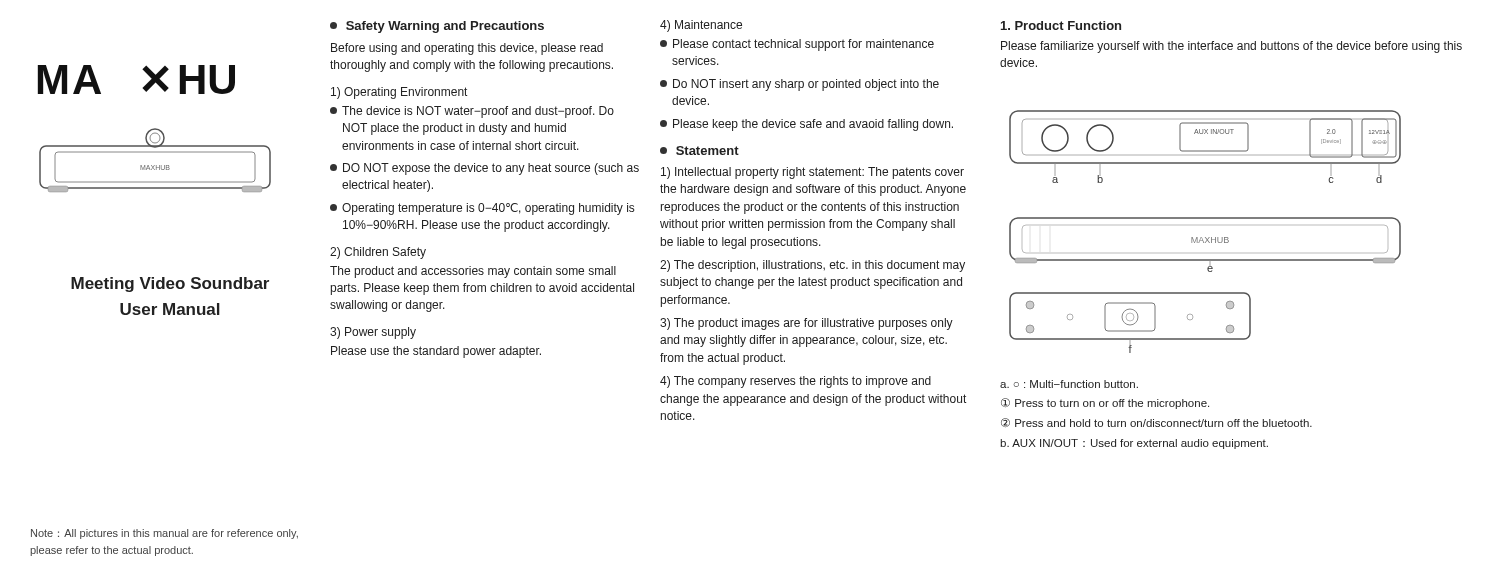
Task: Click on the element starting "1) Intellectual property right statement:"
Action: [x=813, y=207]
